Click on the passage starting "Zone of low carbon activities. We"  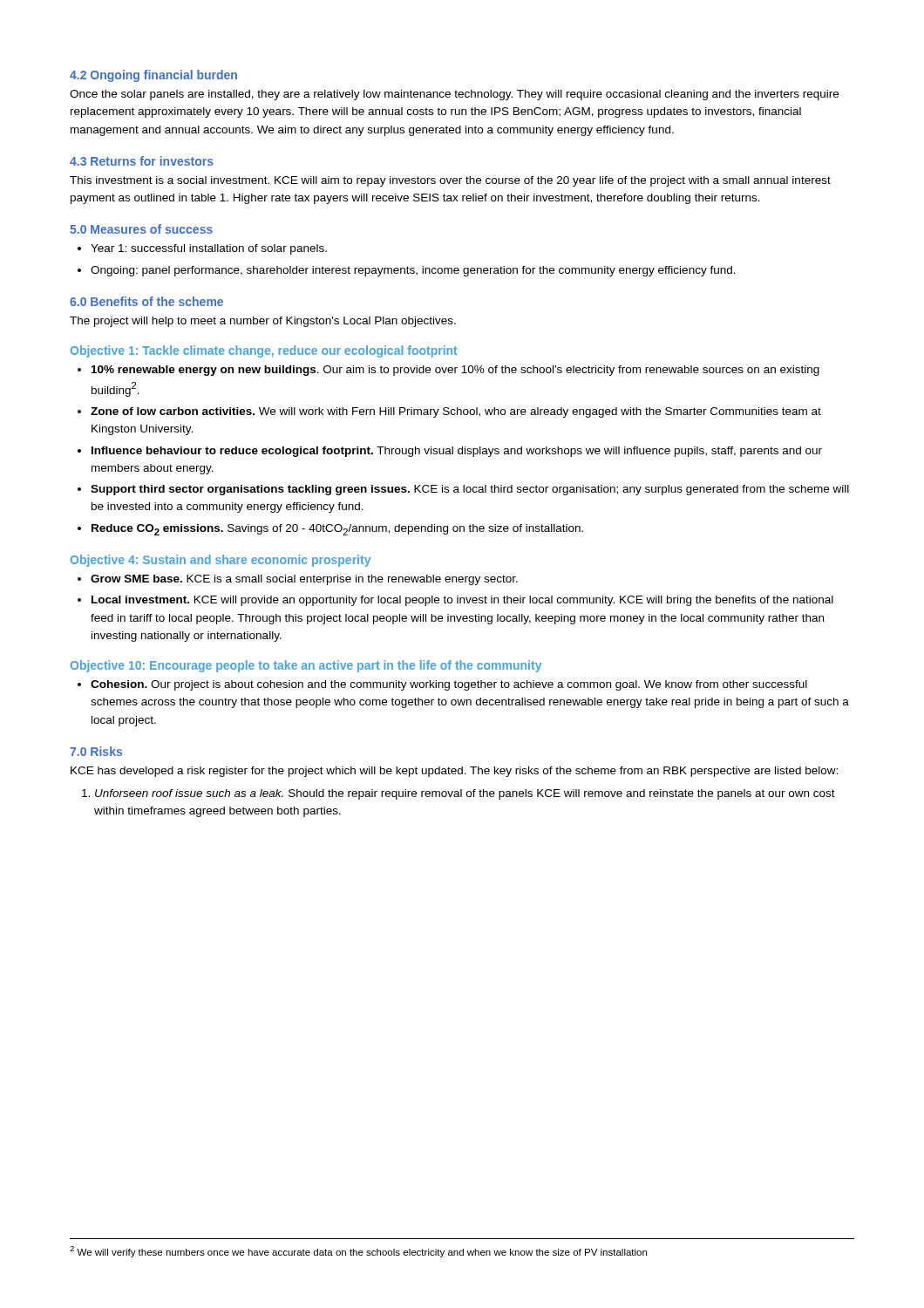click(x=456, y=420)
